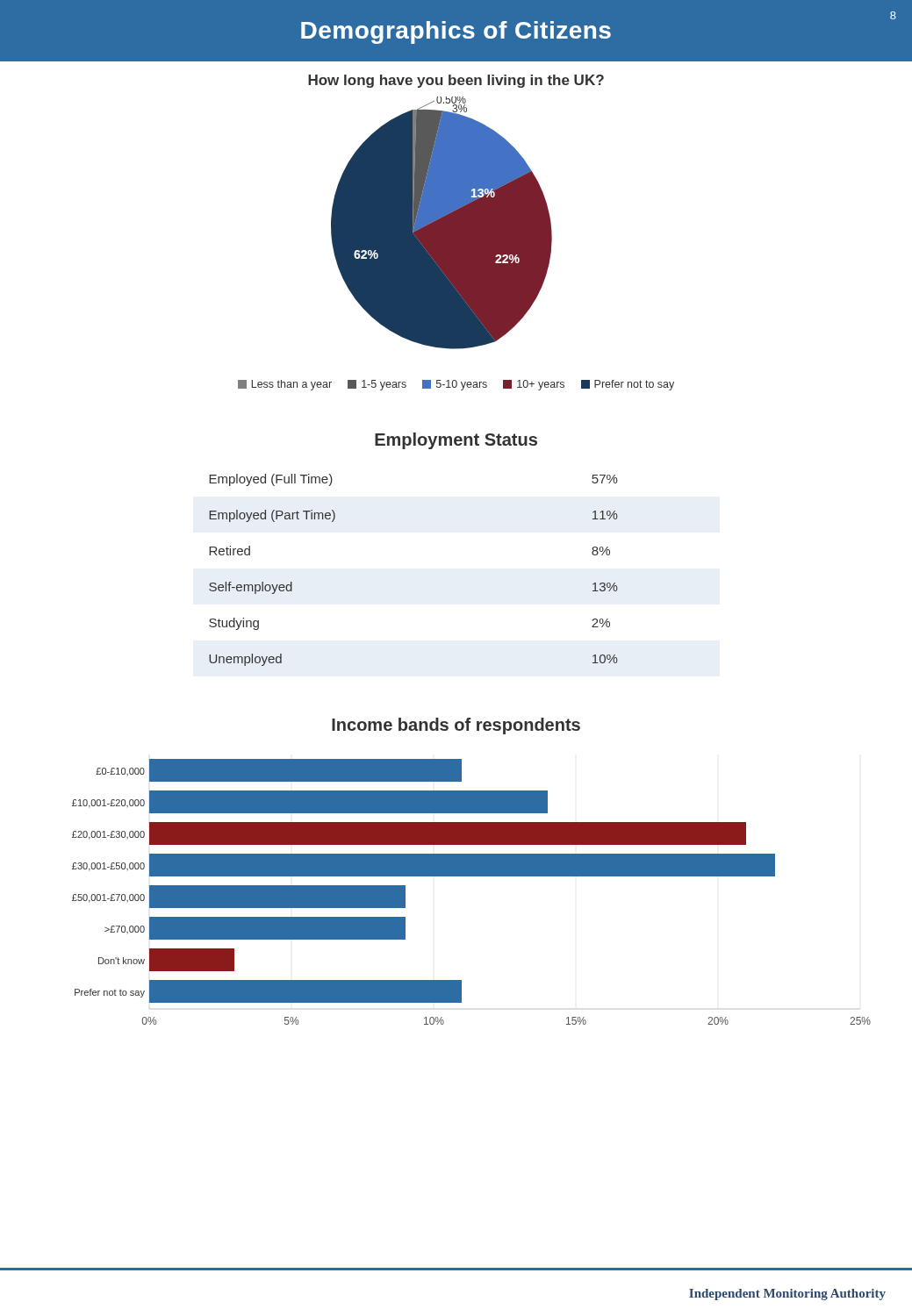
Task: Find the passage starting "Income bands of"
Action: click(x=456, y=725)
